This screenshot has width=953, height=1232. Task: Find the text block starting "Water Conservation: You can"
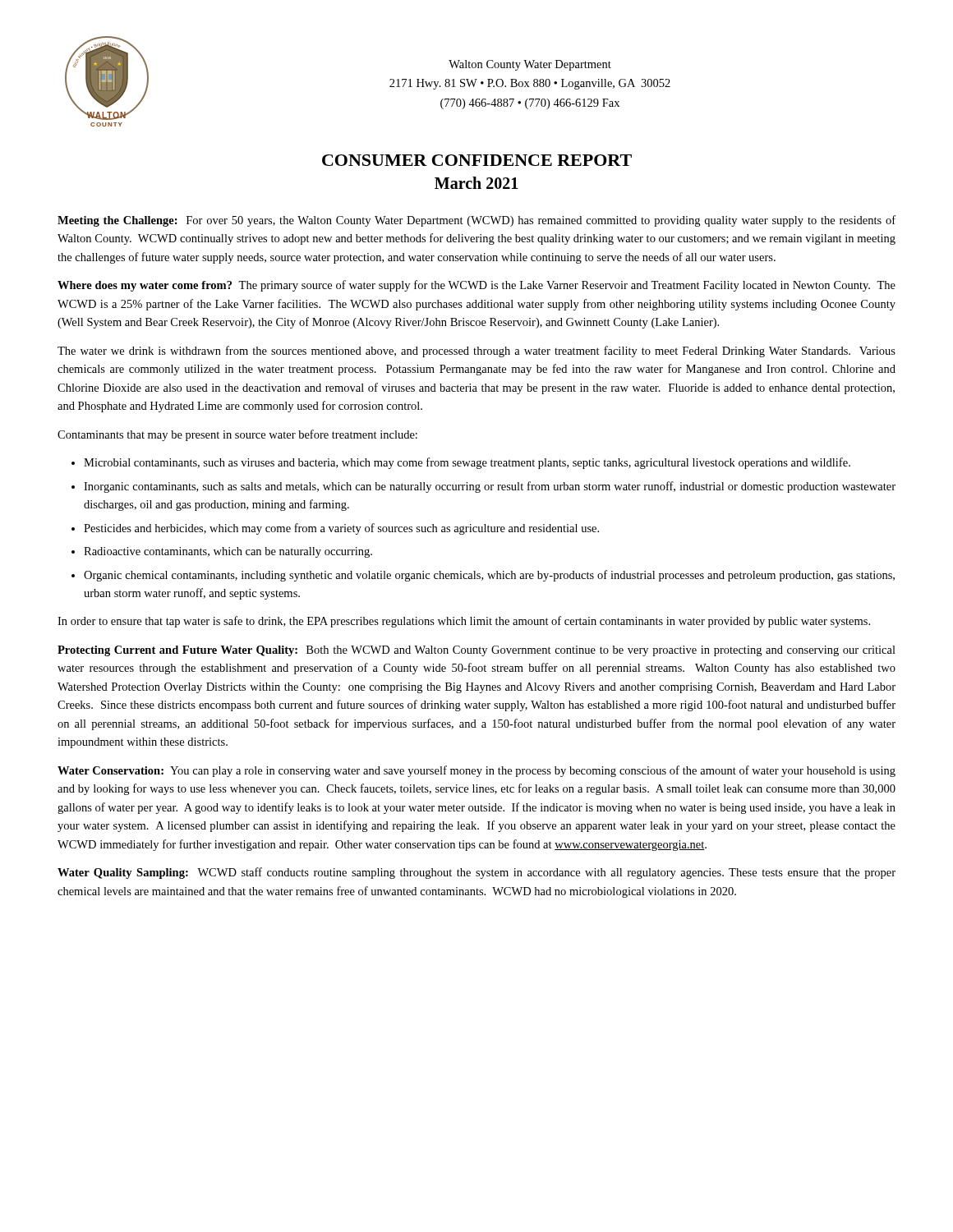point(476,807)
